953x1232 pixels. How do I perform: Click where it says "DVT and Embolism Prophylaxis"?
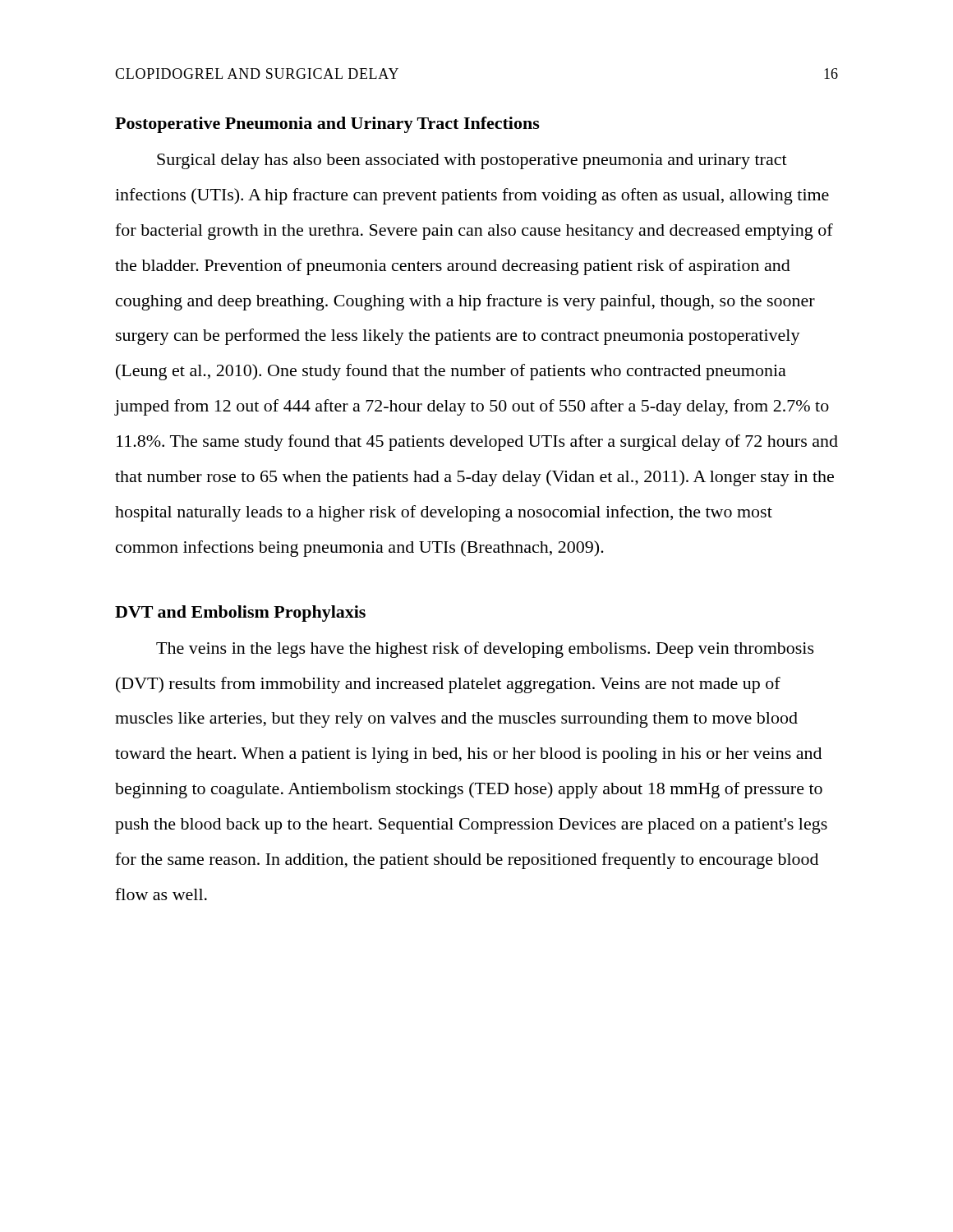pyautogui.click(x=240, y=611)
